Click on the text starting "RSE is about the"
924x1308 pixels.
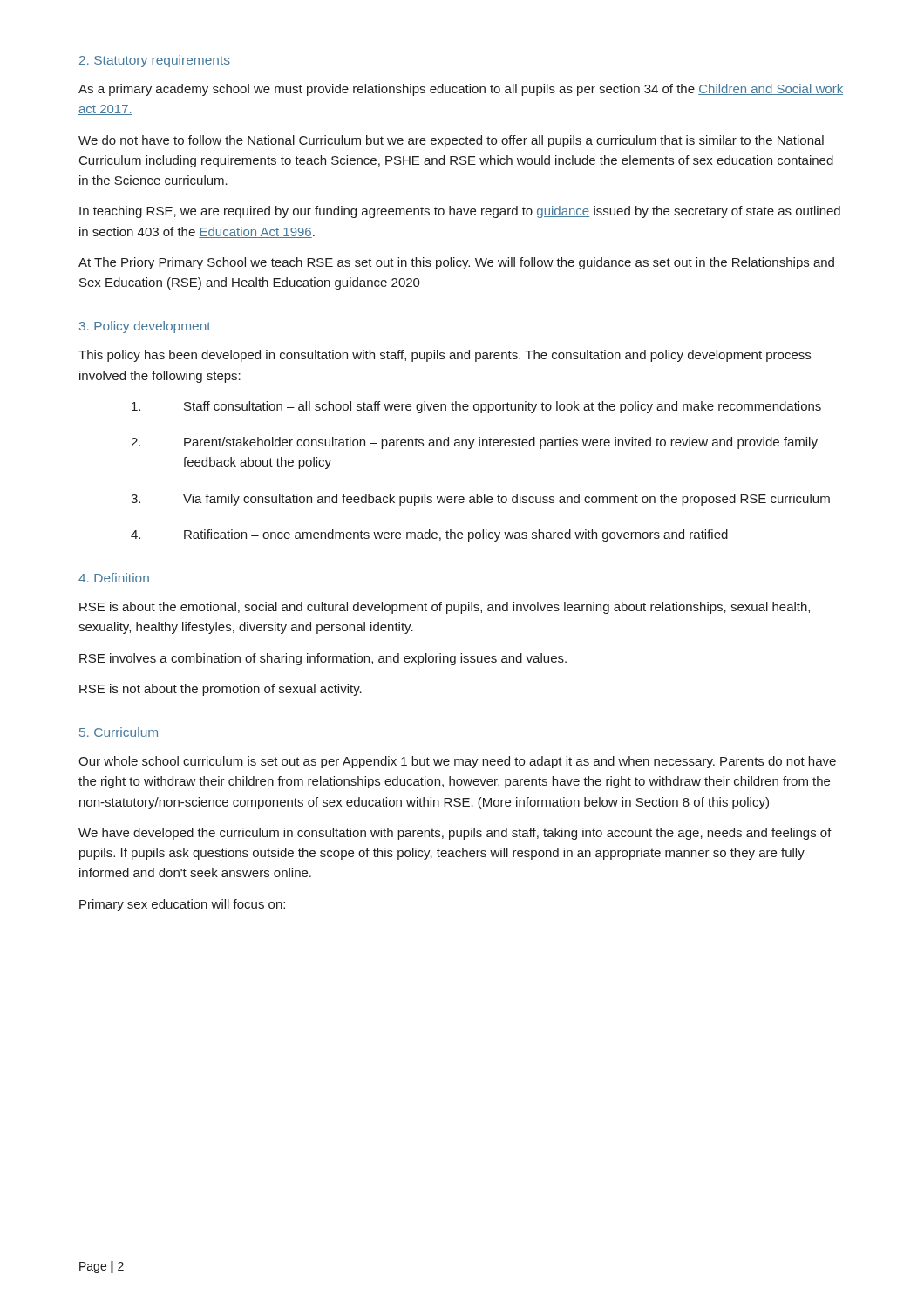coord(445,617)
